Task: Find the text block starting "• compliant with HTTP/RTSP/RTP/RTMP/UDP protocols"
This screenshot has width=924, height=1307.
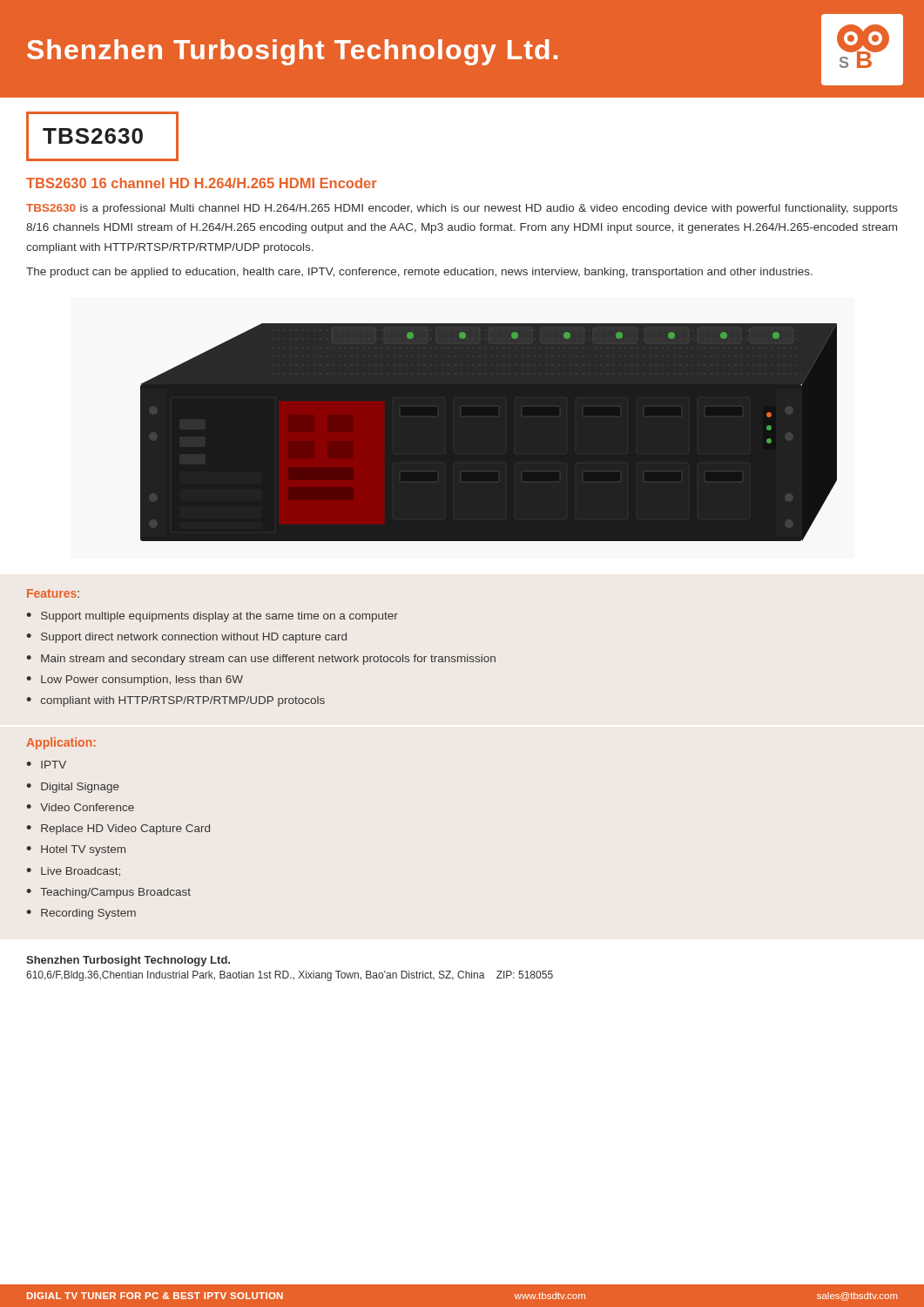Action: (x=176, y=701)
